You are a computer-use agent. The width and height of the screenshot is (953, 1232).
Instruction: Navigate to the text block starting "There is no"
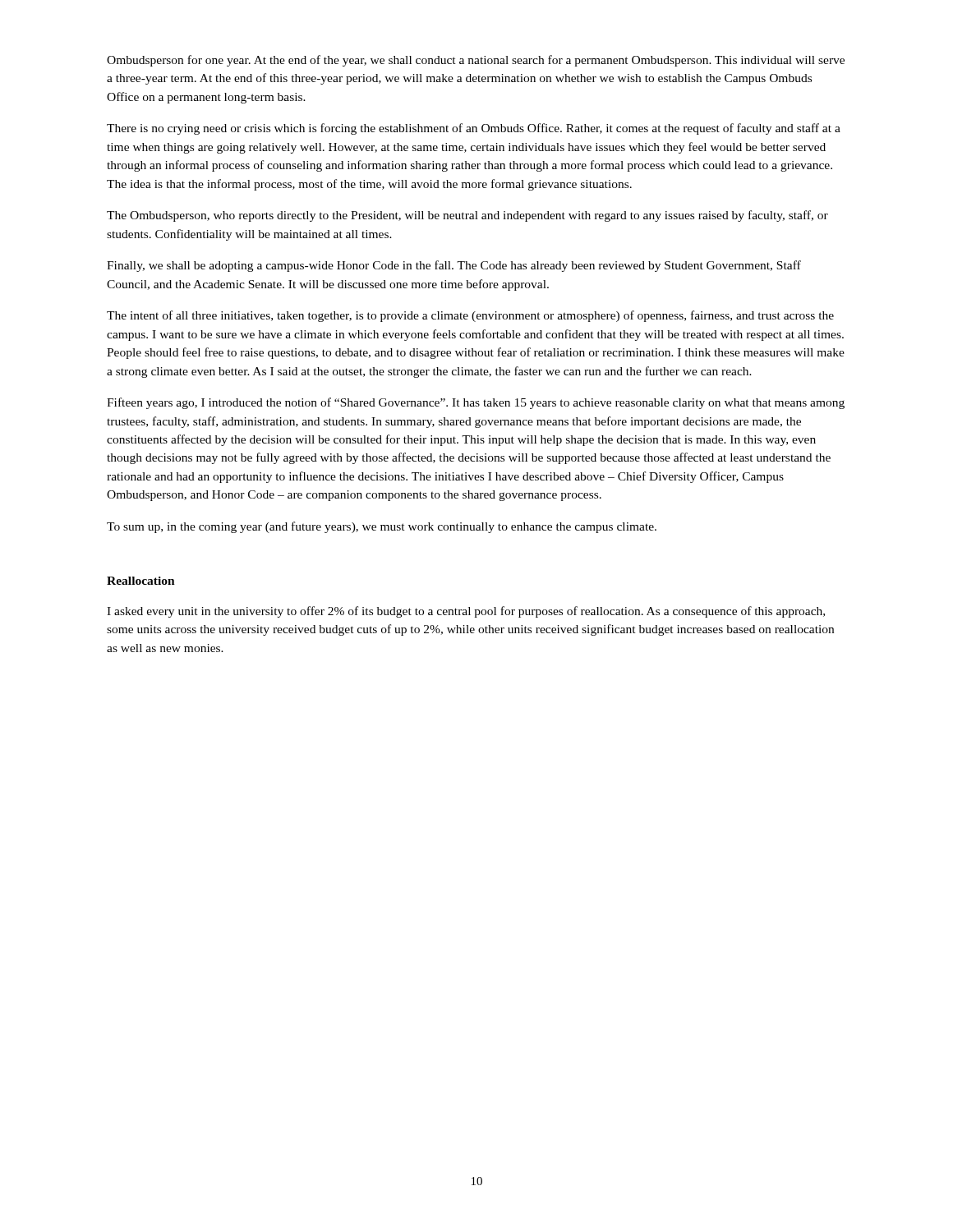(474, 156)
